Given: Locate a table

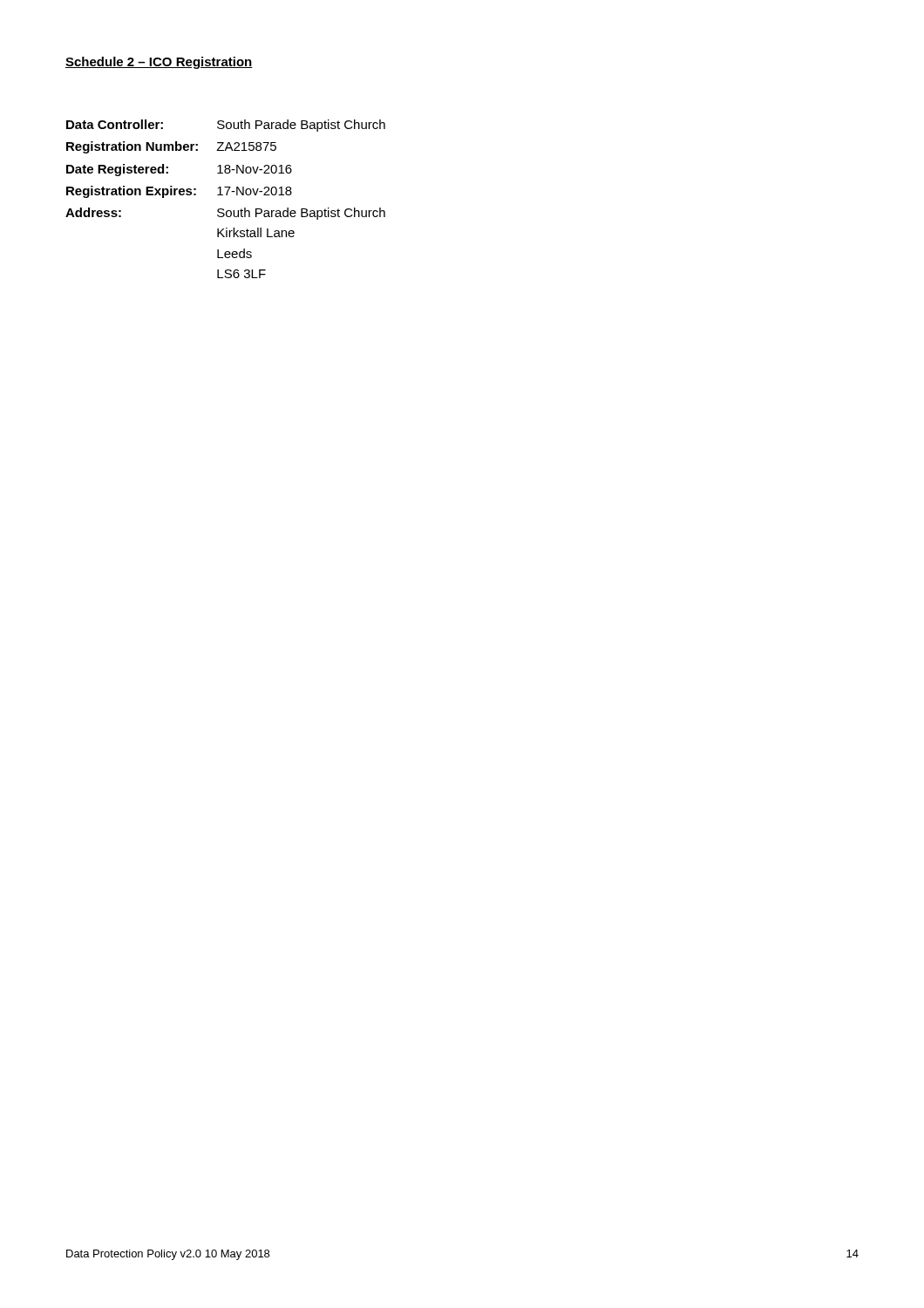Looking at the screenshot, I should pyautogui.click(x=226, y=199).
